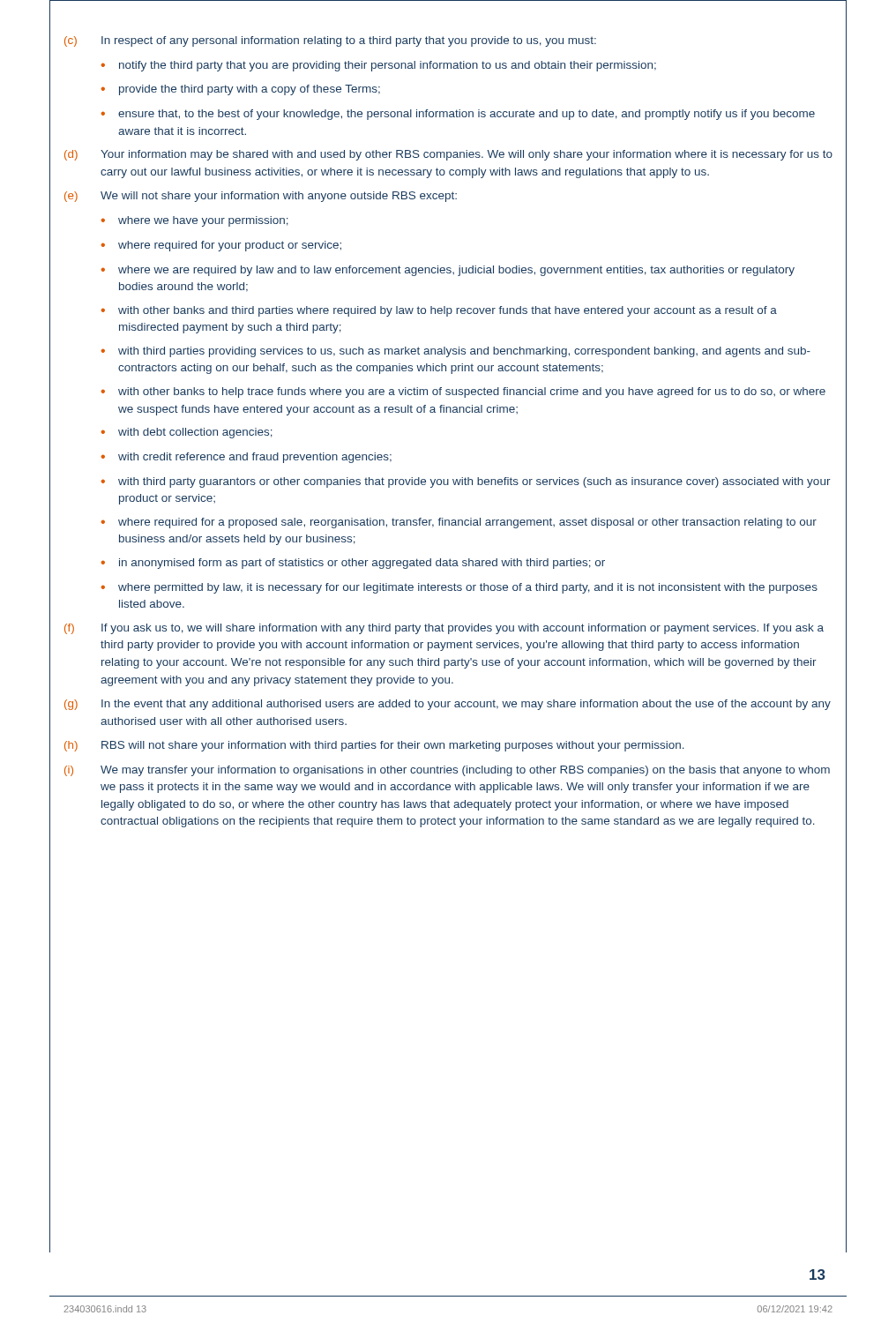Screen dimensions: 1323x896
Task: Locate the text block starting "• with third parties"
Action: pyautogui.click(x=467, y=359)
